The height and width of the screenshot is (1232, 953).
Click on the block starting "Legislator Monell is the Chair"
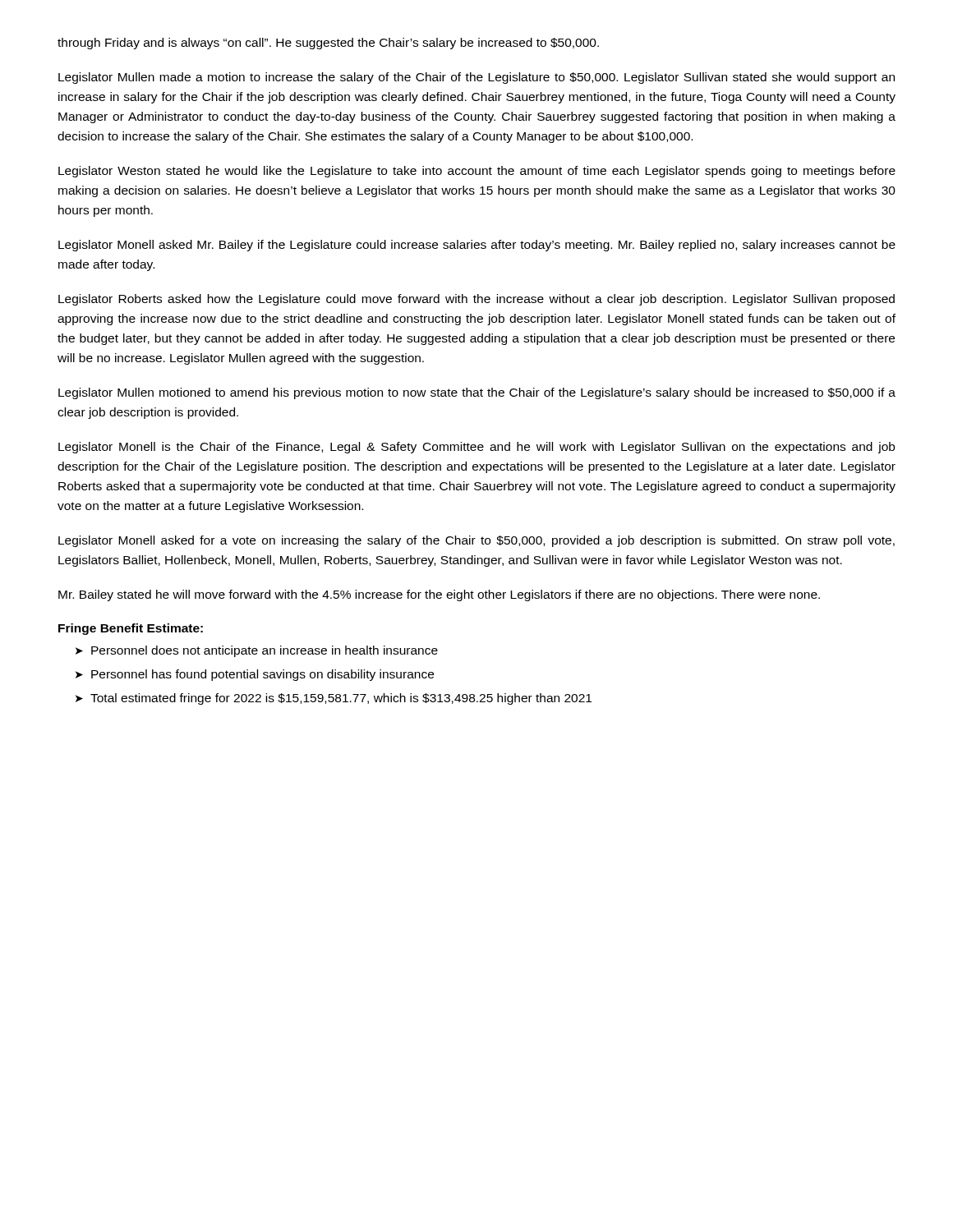pyautogui.click(x=476, y=476)
